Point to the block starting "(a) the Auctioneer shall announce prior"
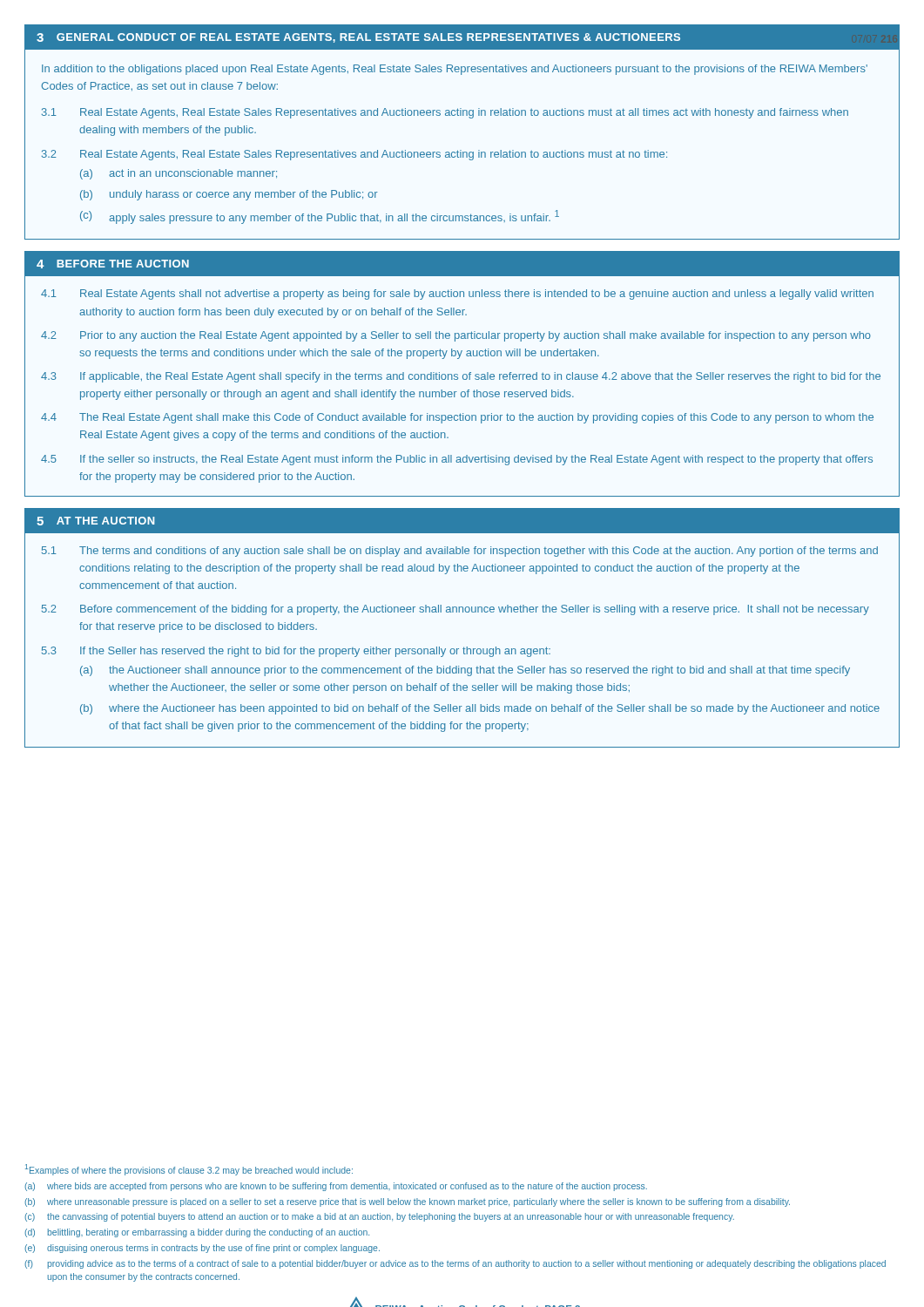The height and width of the screenshot is (1307, 924). (x=481, y=679)
